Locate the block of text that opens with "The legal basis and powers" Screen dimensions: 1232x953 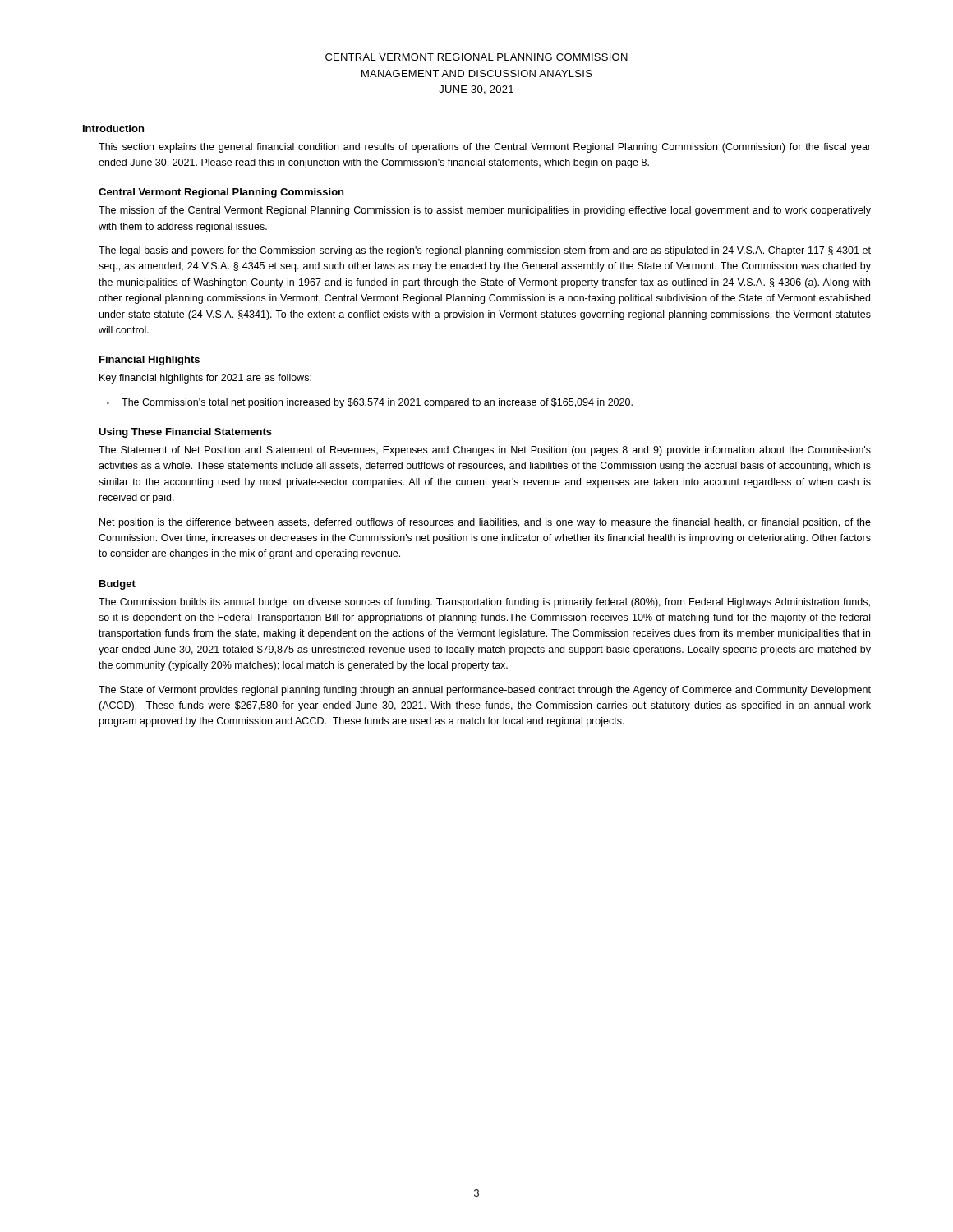pyautogui.click(x=485, y=290)
